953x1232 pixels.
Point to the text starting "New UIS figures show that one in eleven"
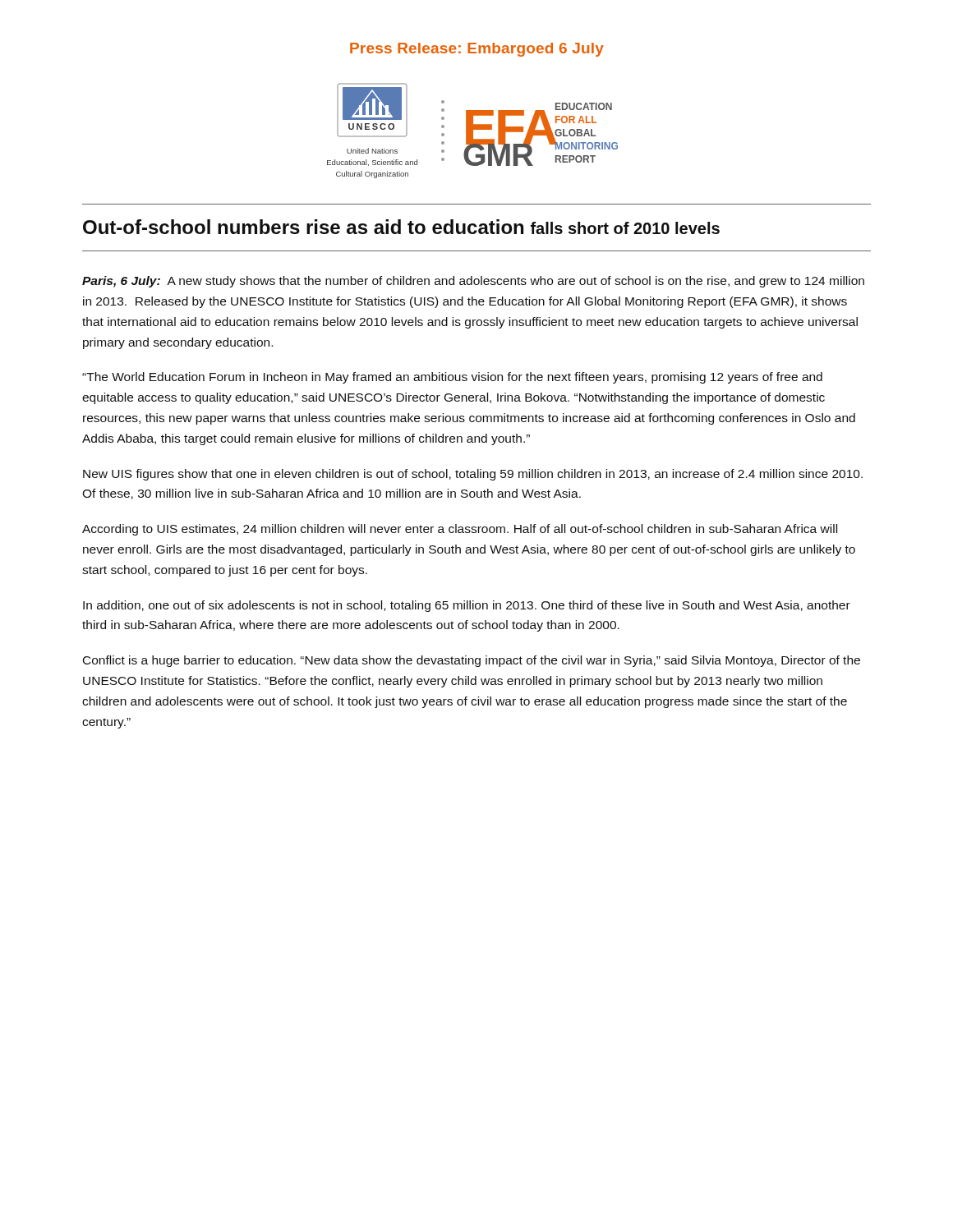[x=473, y=483]
